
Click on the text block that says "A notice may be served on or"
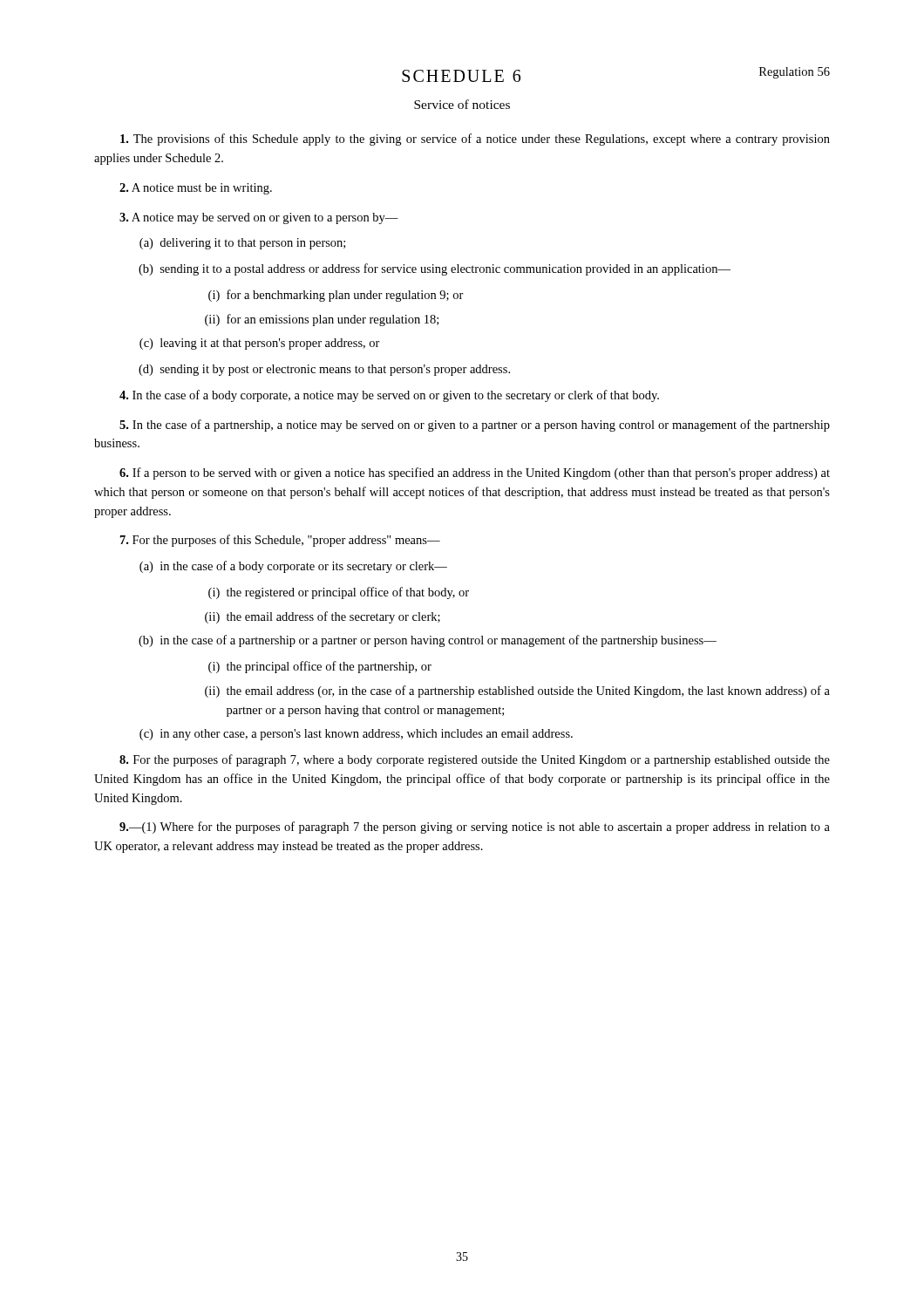tap(259, 217)
